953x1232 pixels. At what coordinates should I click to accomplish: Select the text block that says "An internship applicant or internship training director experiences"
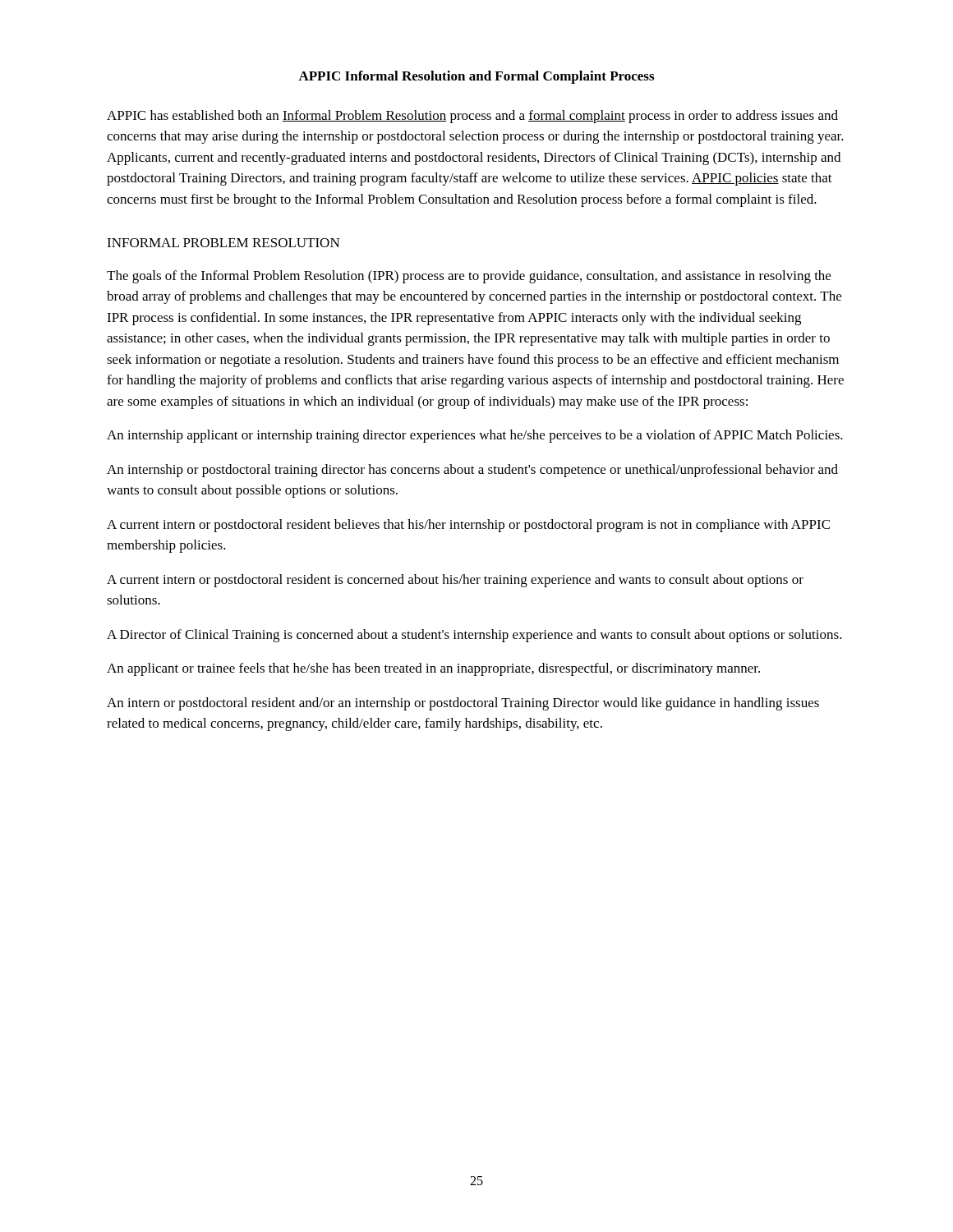pyautogui.click(x=475, y=435)
